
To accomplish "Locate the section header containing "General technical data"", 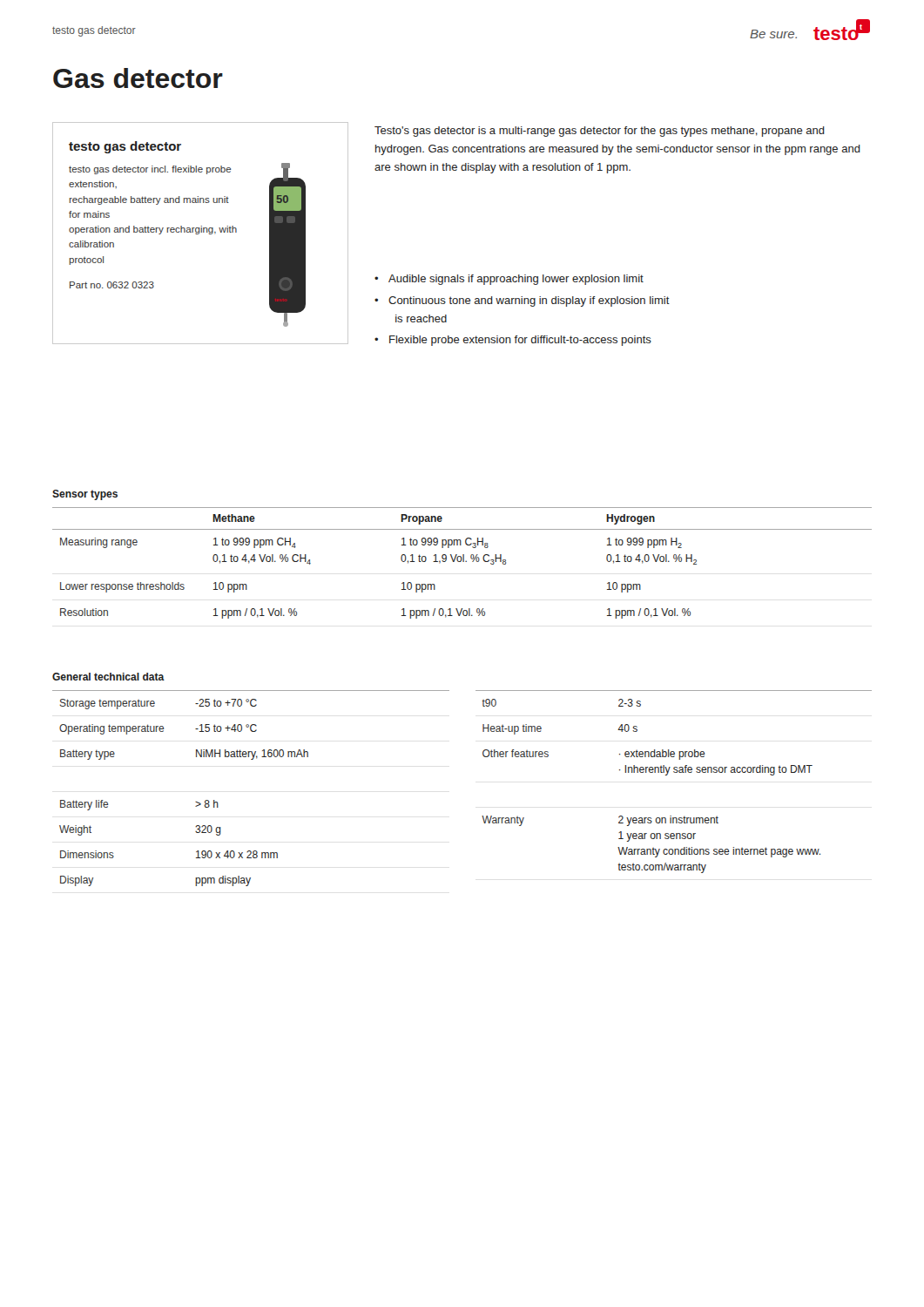I will tap(108, 677).
